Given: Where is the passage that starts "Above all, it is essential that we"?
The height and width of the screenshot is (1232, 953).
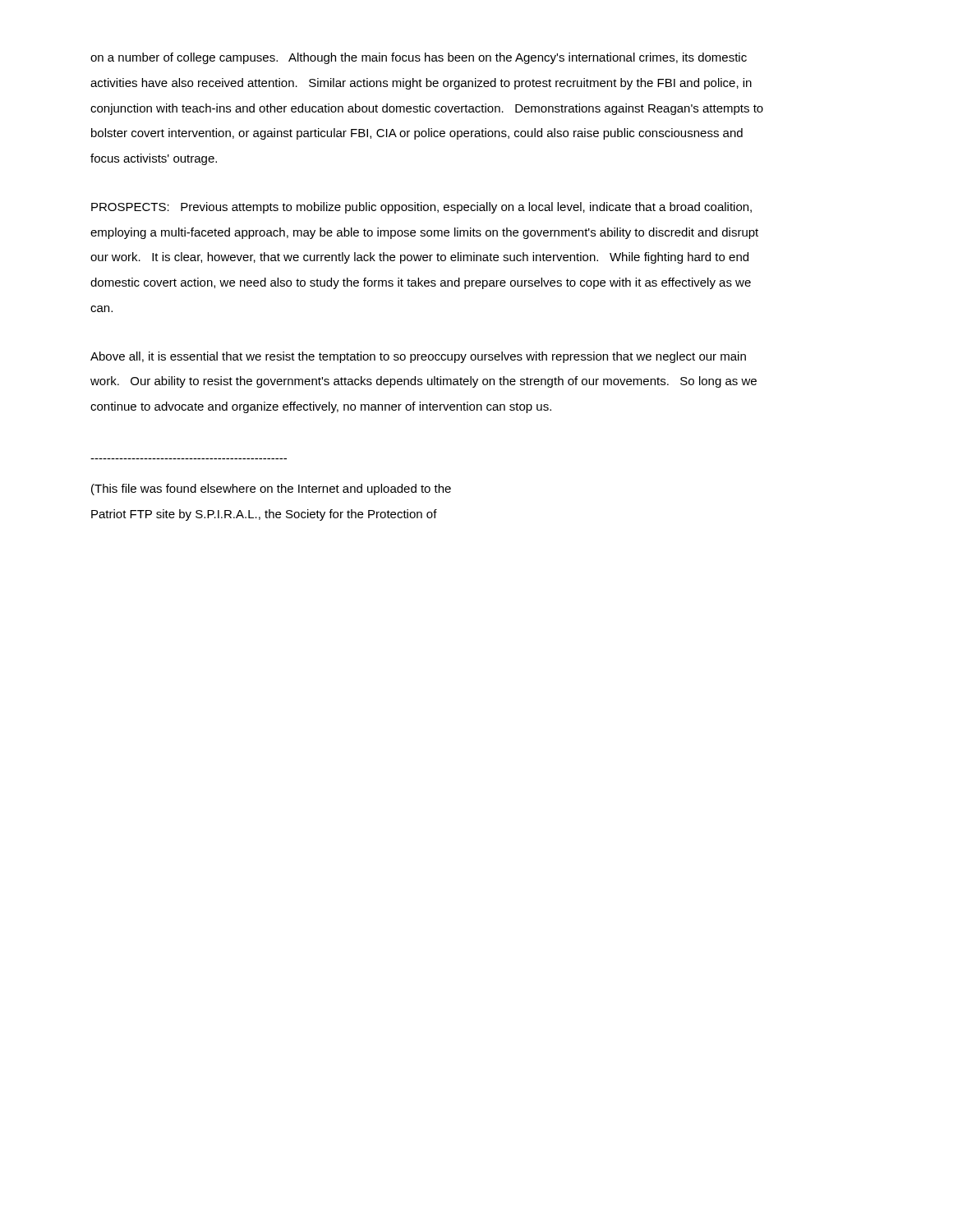Looking at the screenshot, I should pyautogui.click(x=424, y=381).
